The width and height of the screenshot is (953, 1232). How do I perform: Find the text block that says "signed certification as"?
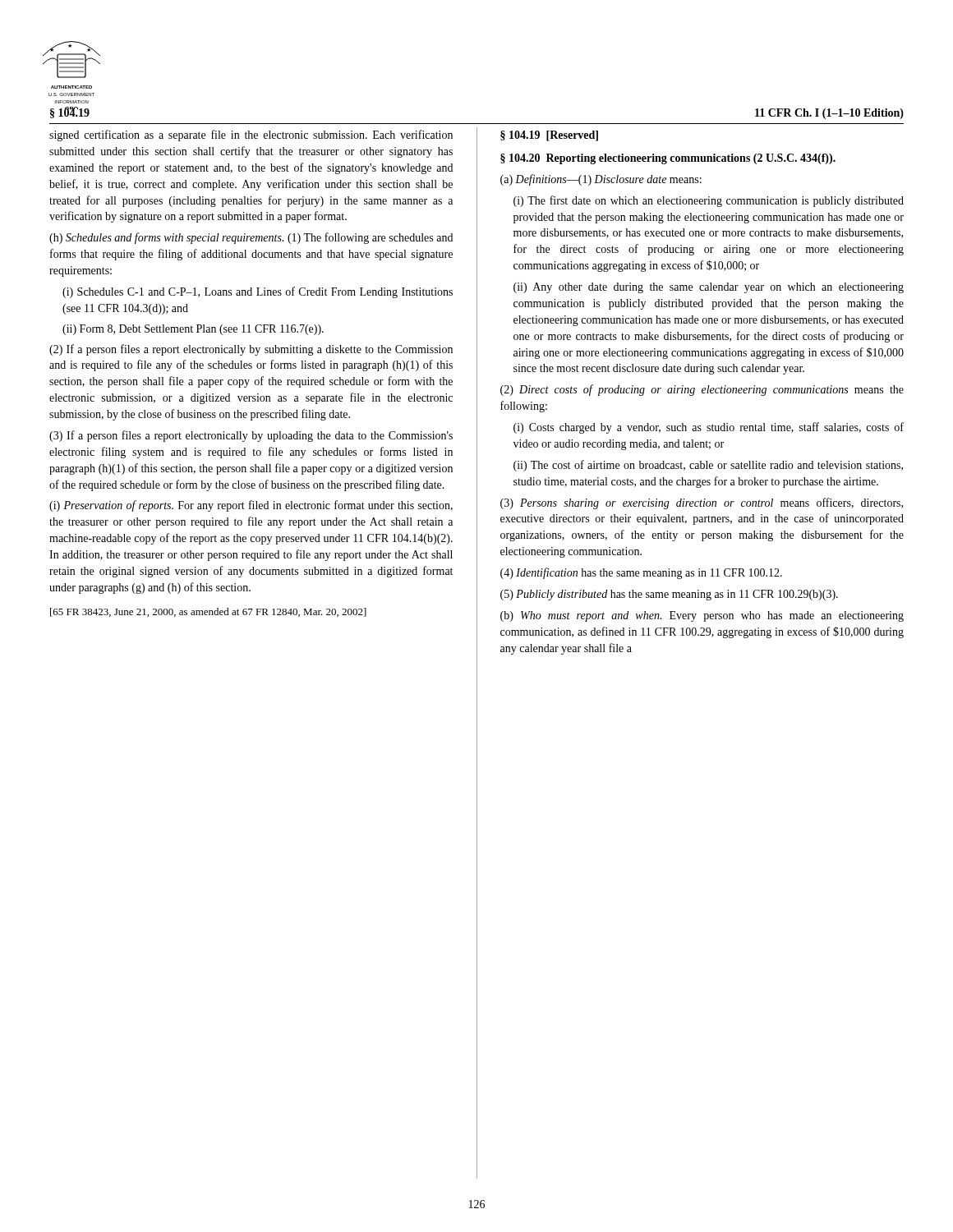pyautogui.click(x=251, y=176)
